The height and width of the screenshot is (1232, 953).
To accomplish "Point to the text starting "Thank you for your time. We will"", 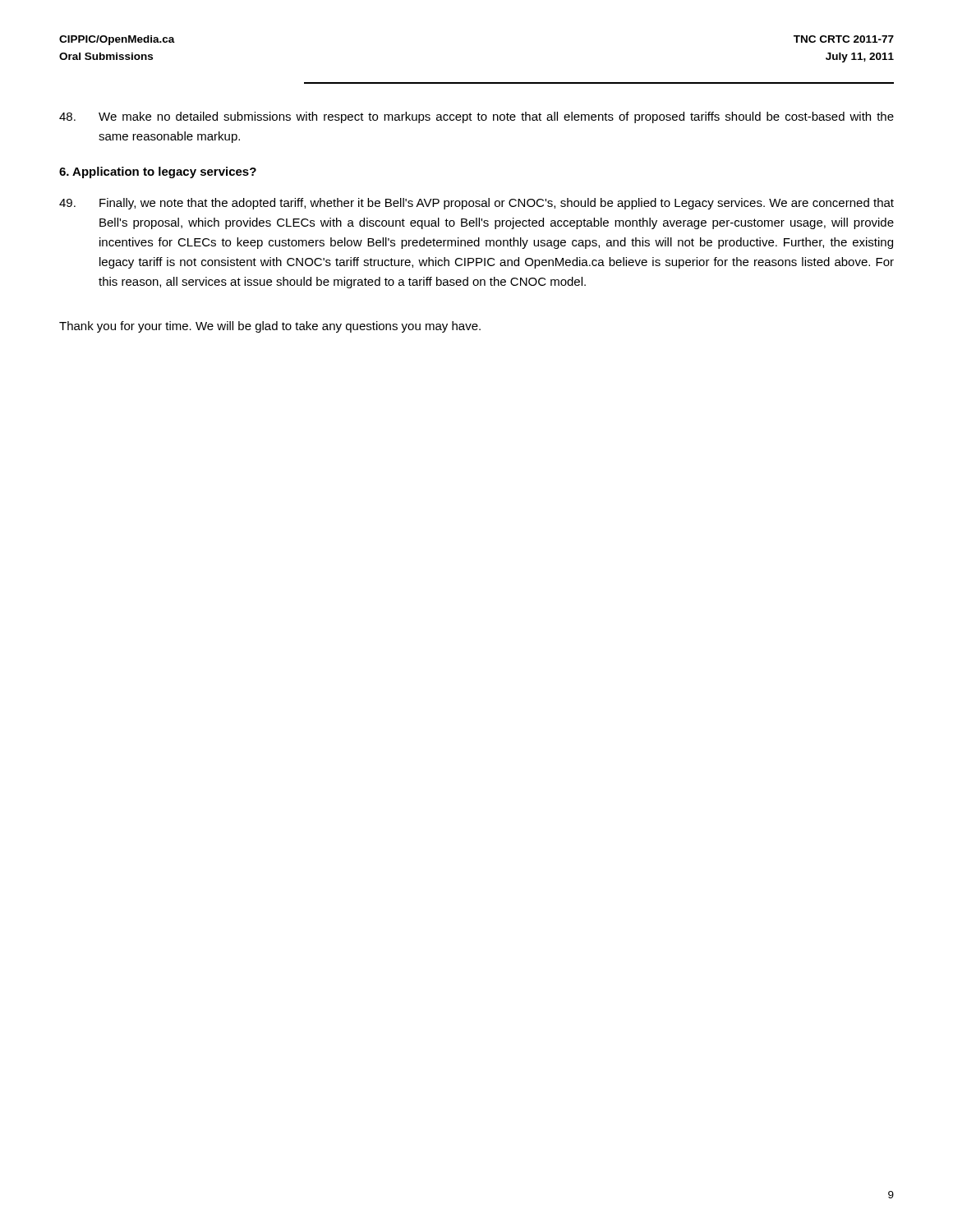I will click(x=270, y=326).
